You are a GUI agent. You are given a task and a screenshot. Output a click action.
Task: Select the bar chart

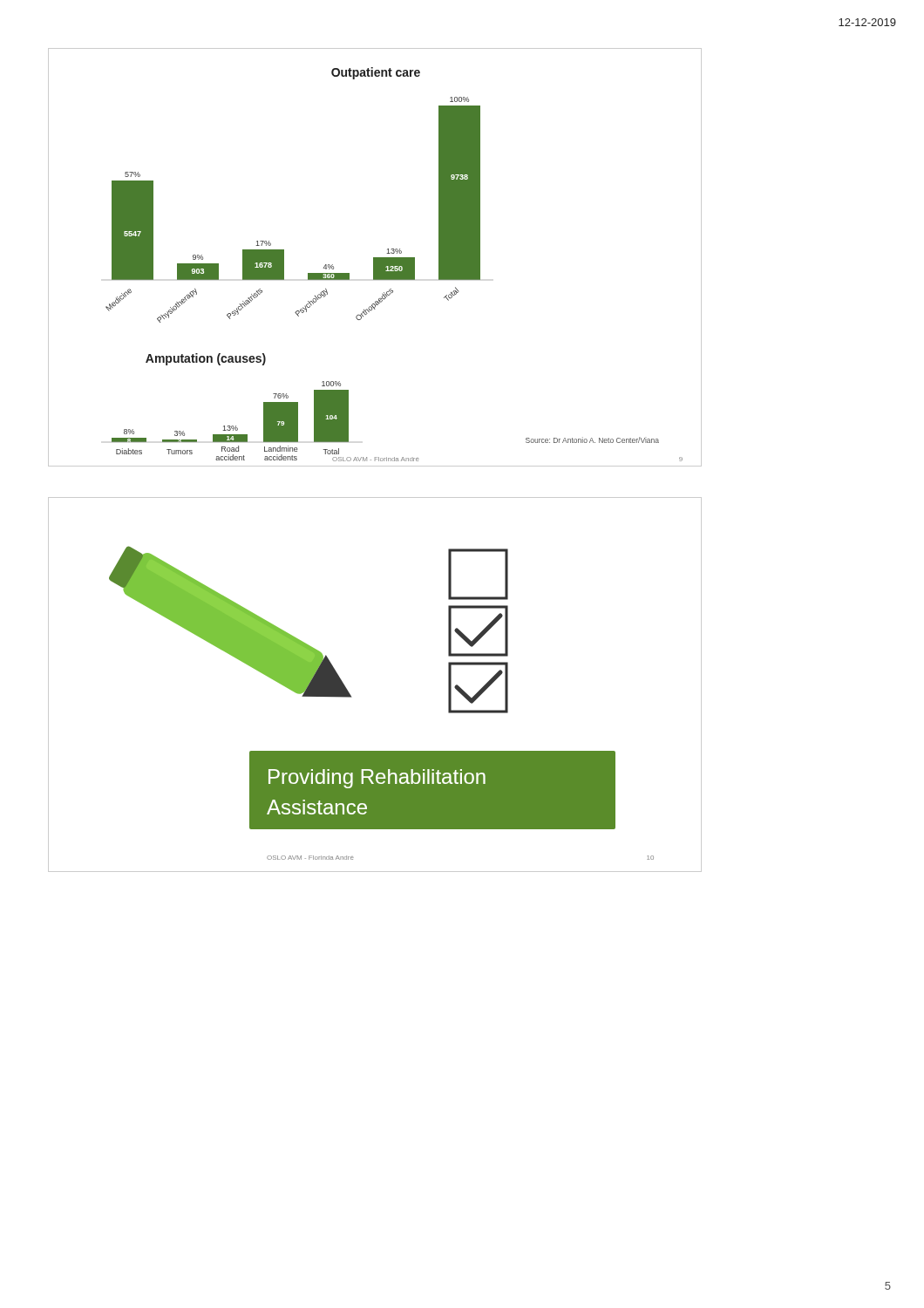[375, 257]
